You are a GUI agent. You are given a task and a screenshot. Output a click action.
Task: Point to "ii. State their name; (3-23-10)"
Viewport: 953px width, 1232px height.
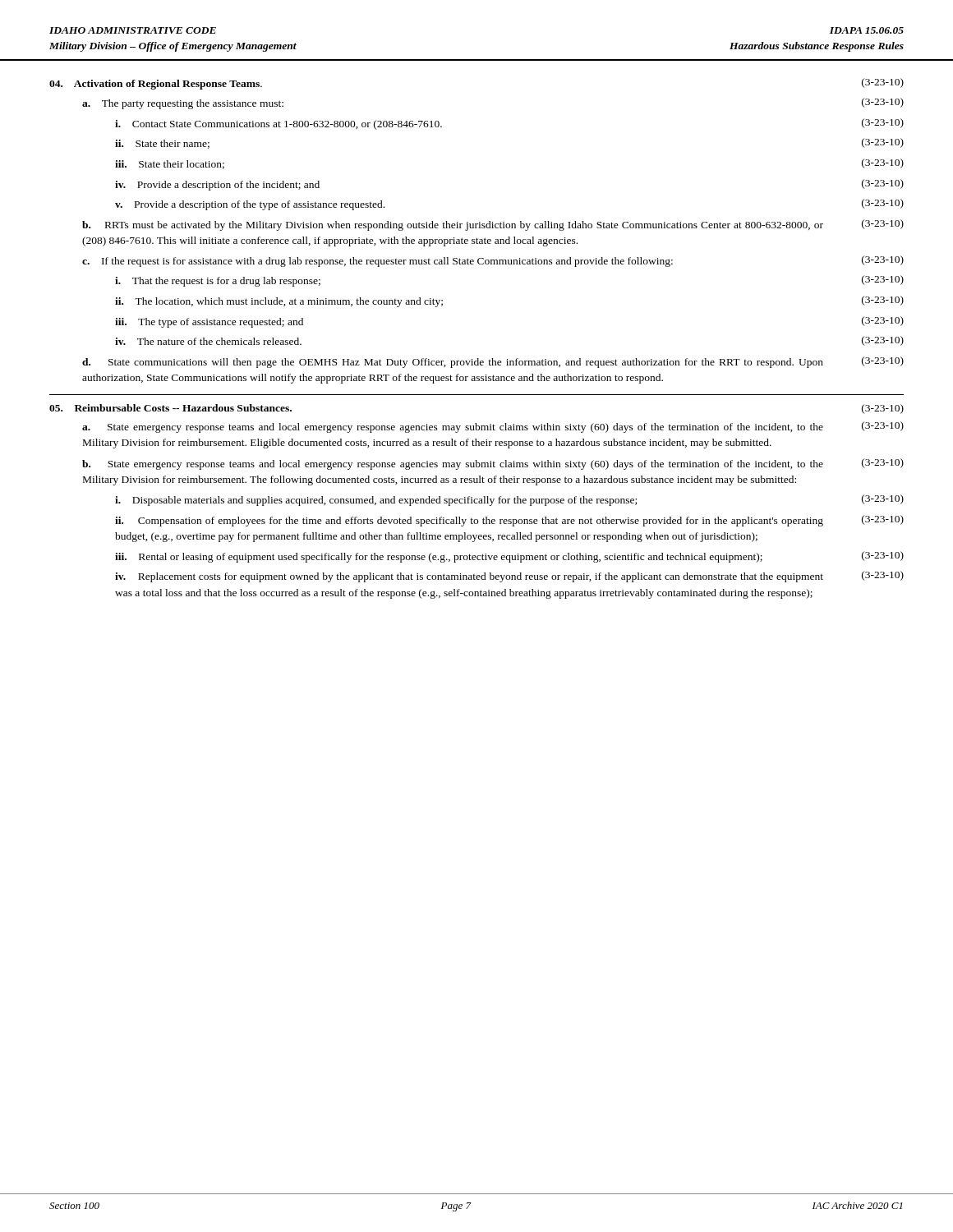pos(171,143)
